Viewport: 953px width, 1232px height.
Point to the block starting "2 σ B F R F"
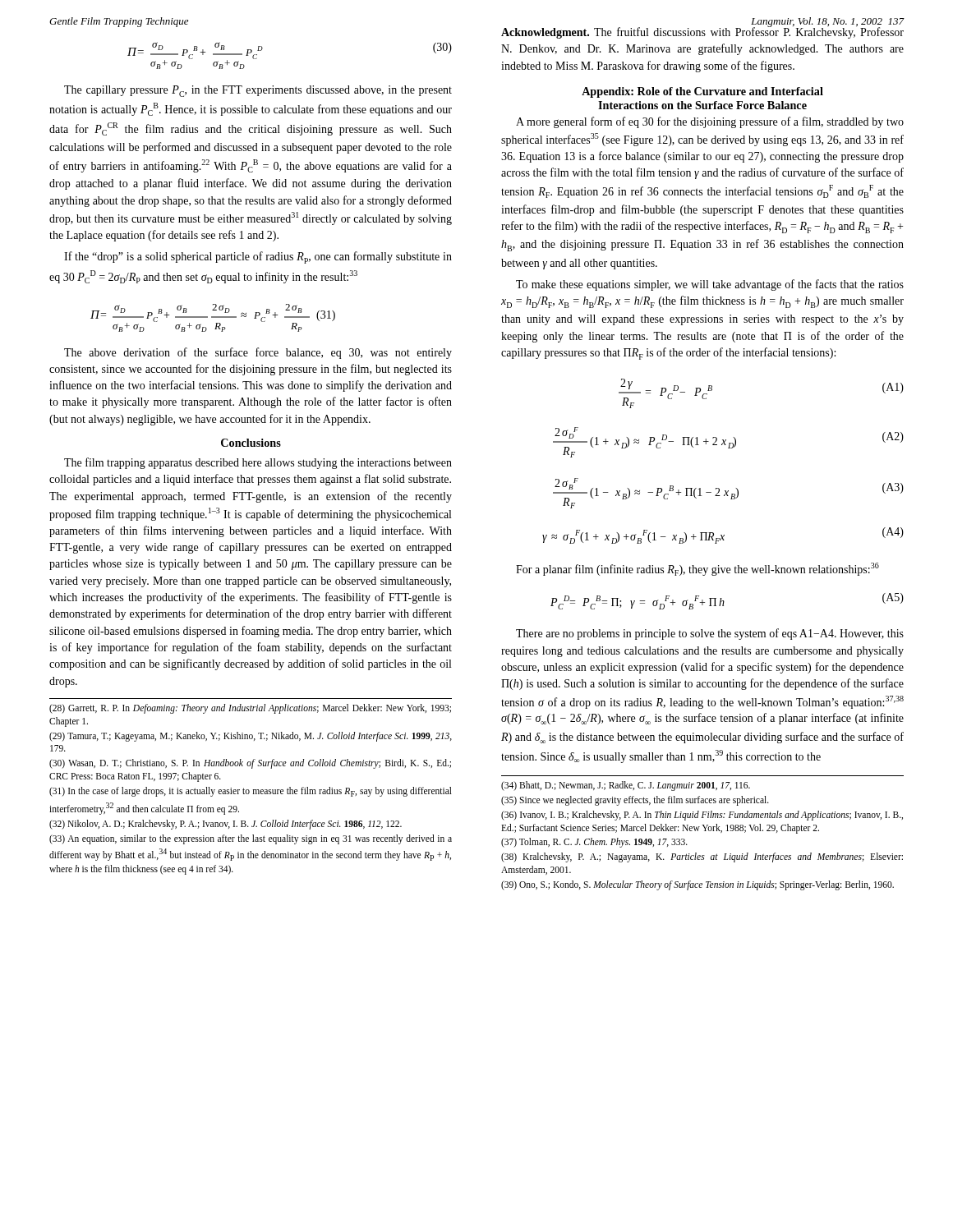[x=725, y=493]
